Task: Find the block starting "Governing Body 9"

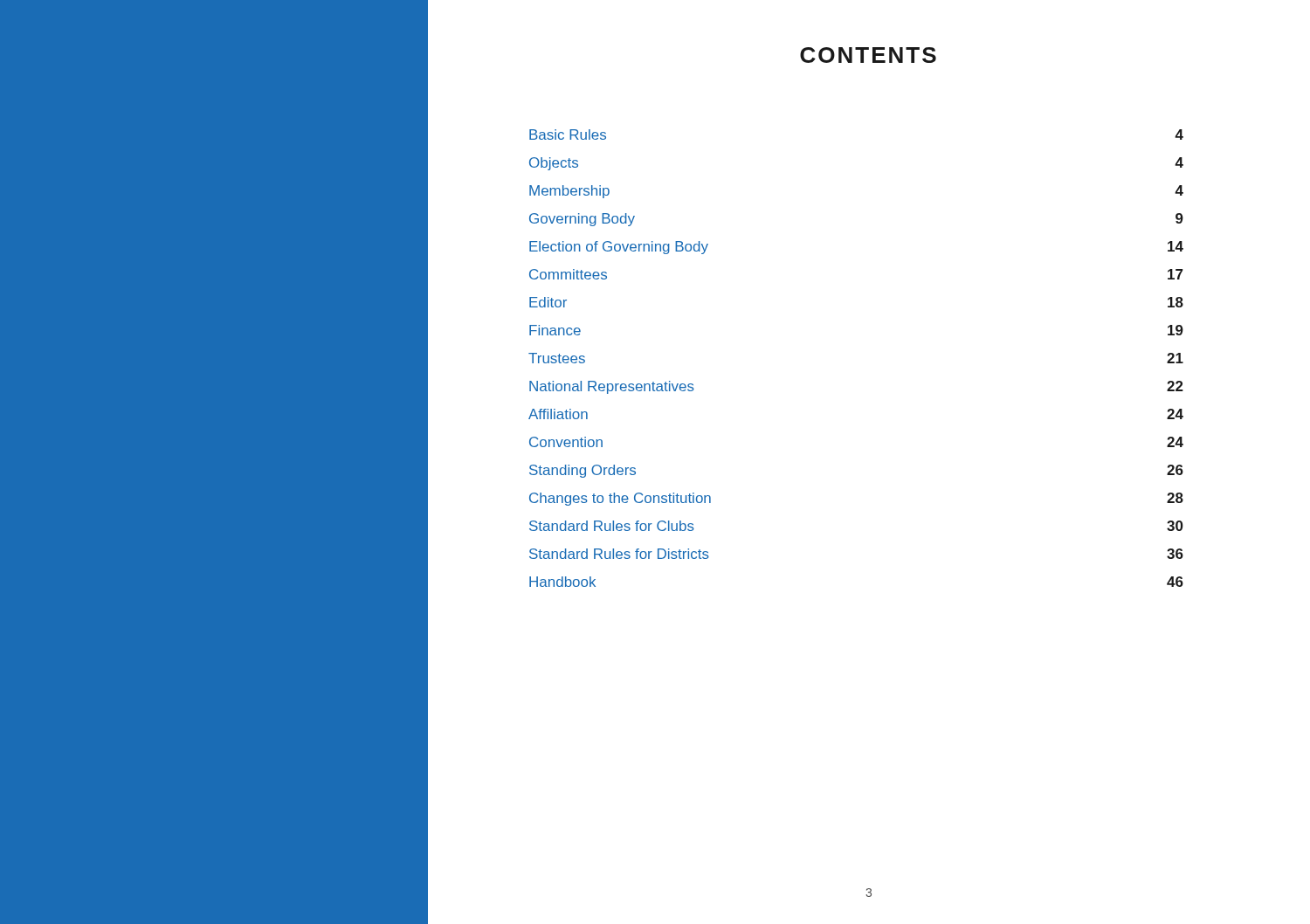Action: 583,218
